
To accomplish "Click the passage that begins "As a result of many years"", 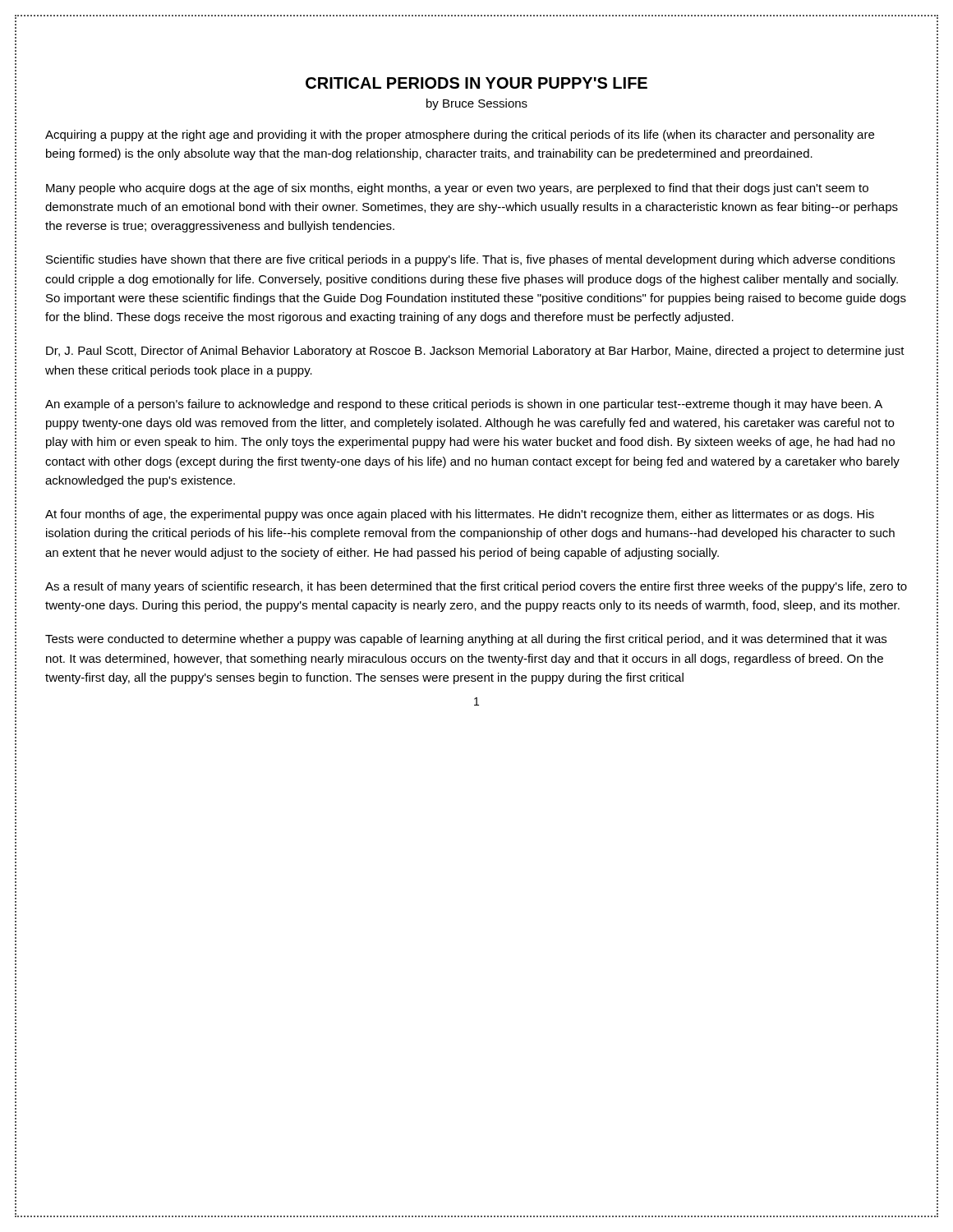I will coord(476,595).
